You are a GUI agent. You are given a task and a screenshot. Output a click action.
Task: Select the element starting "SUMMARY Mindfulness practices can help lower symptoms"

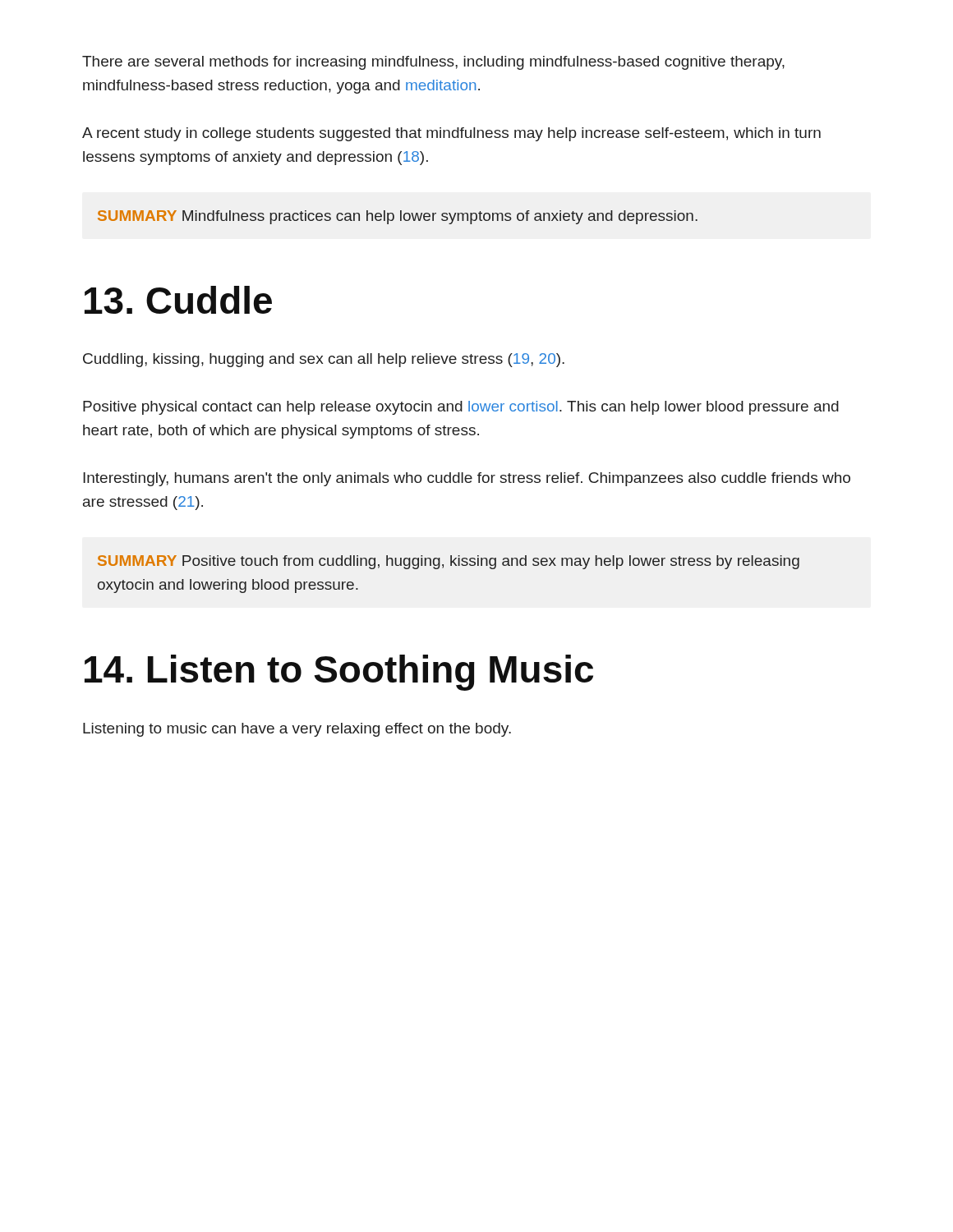[x=398, y=215]
